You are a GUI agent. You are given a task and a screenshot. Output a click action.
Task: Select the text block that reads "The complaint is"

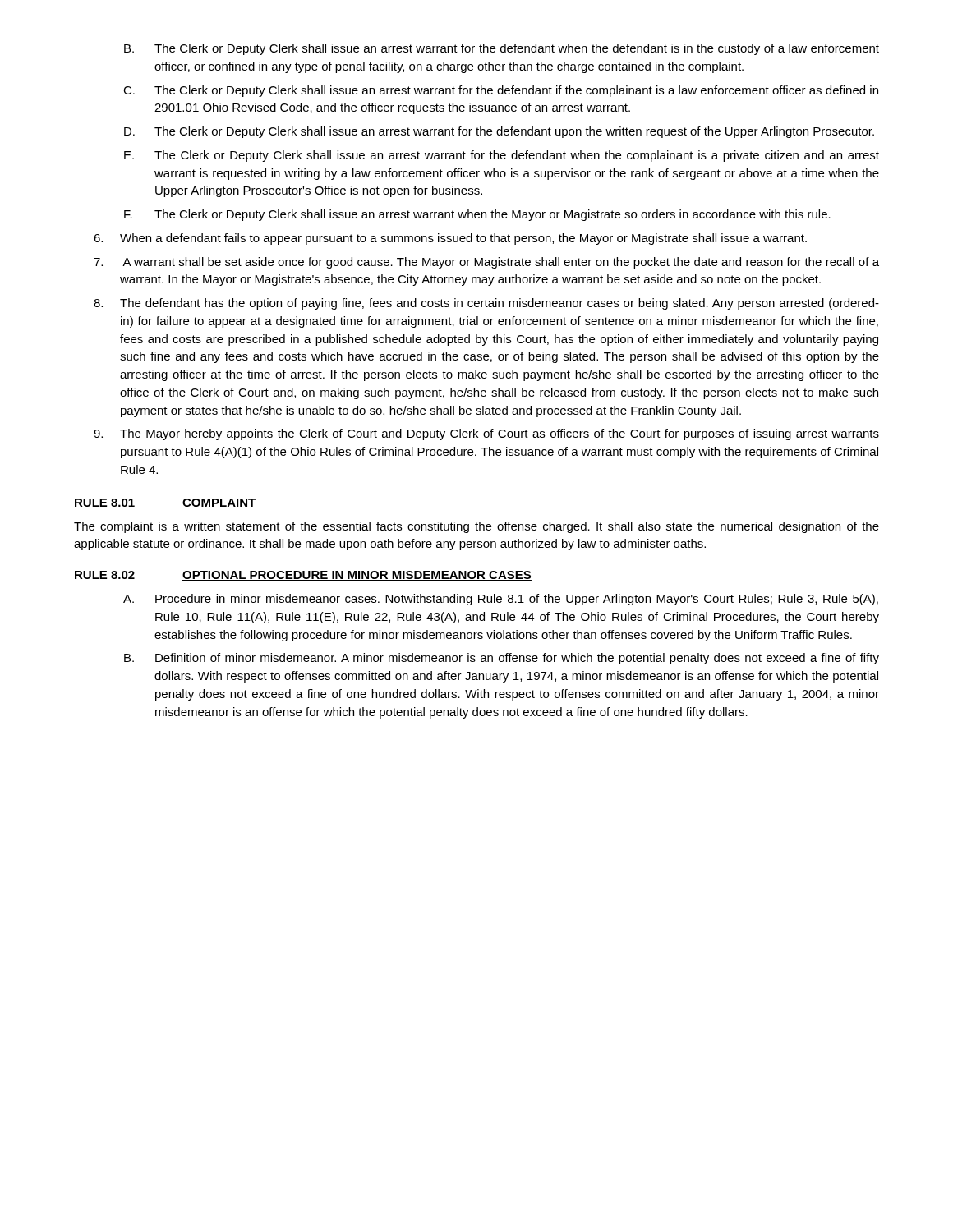(476, 535)
